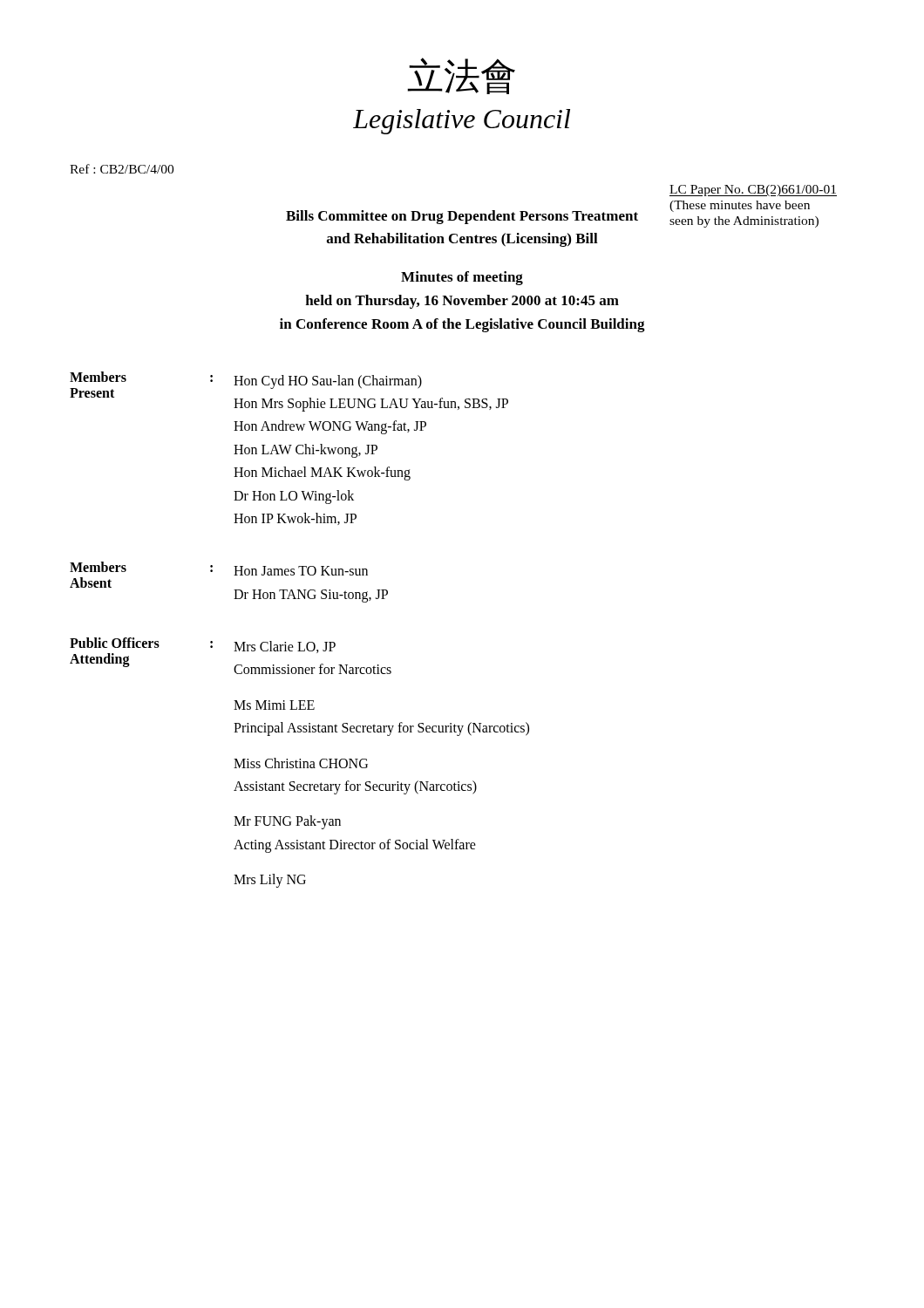This screenshot has height=1308, width=924.
Task: Select the section header with the text "Minutes of meeting held on"
Action: click(462, 301)
